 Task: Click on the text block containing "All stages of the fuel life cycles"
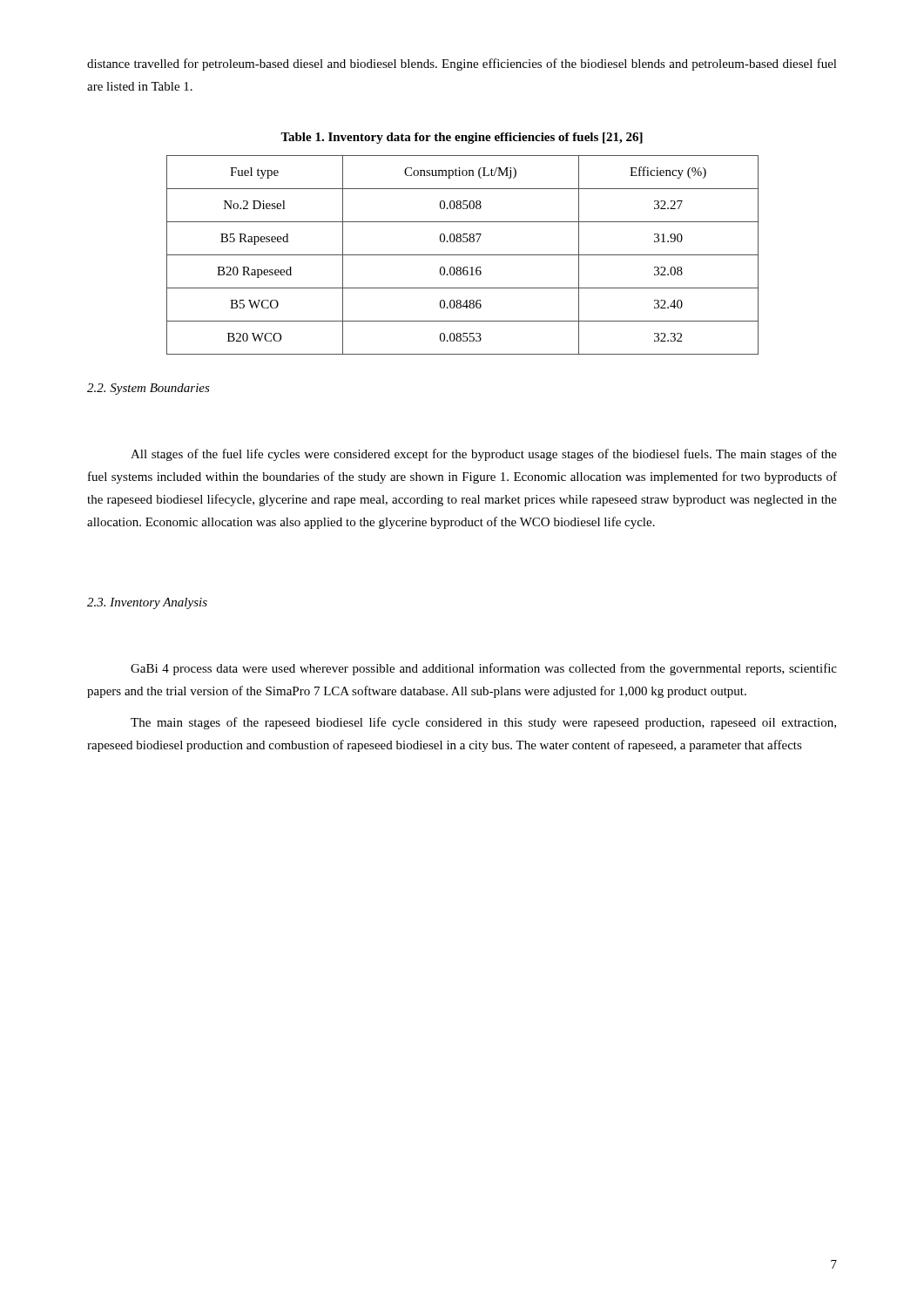tap(462, 488)
